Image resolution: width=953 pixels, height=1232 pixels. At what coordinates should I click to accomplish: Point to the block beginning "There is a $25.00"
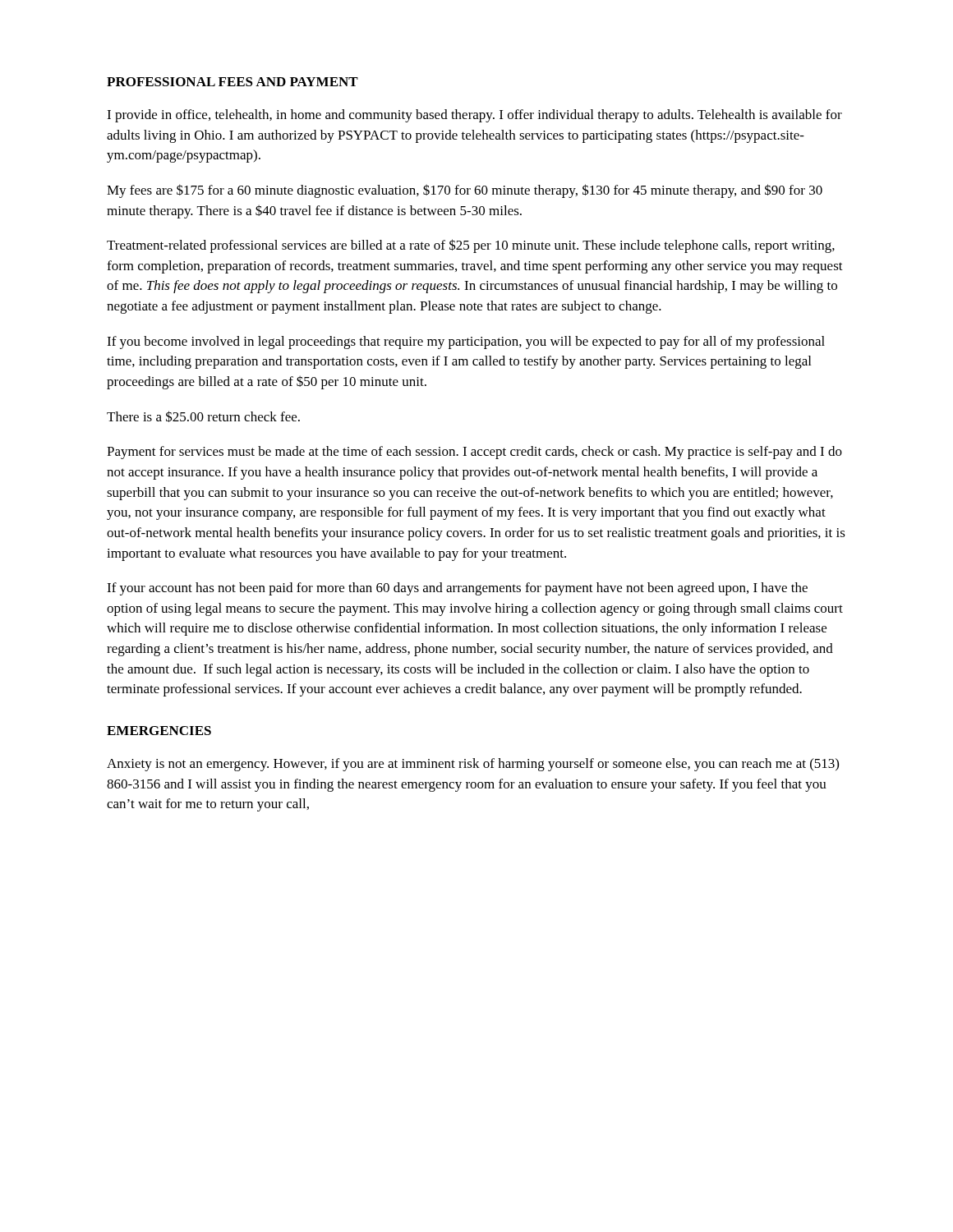point(203,416)
